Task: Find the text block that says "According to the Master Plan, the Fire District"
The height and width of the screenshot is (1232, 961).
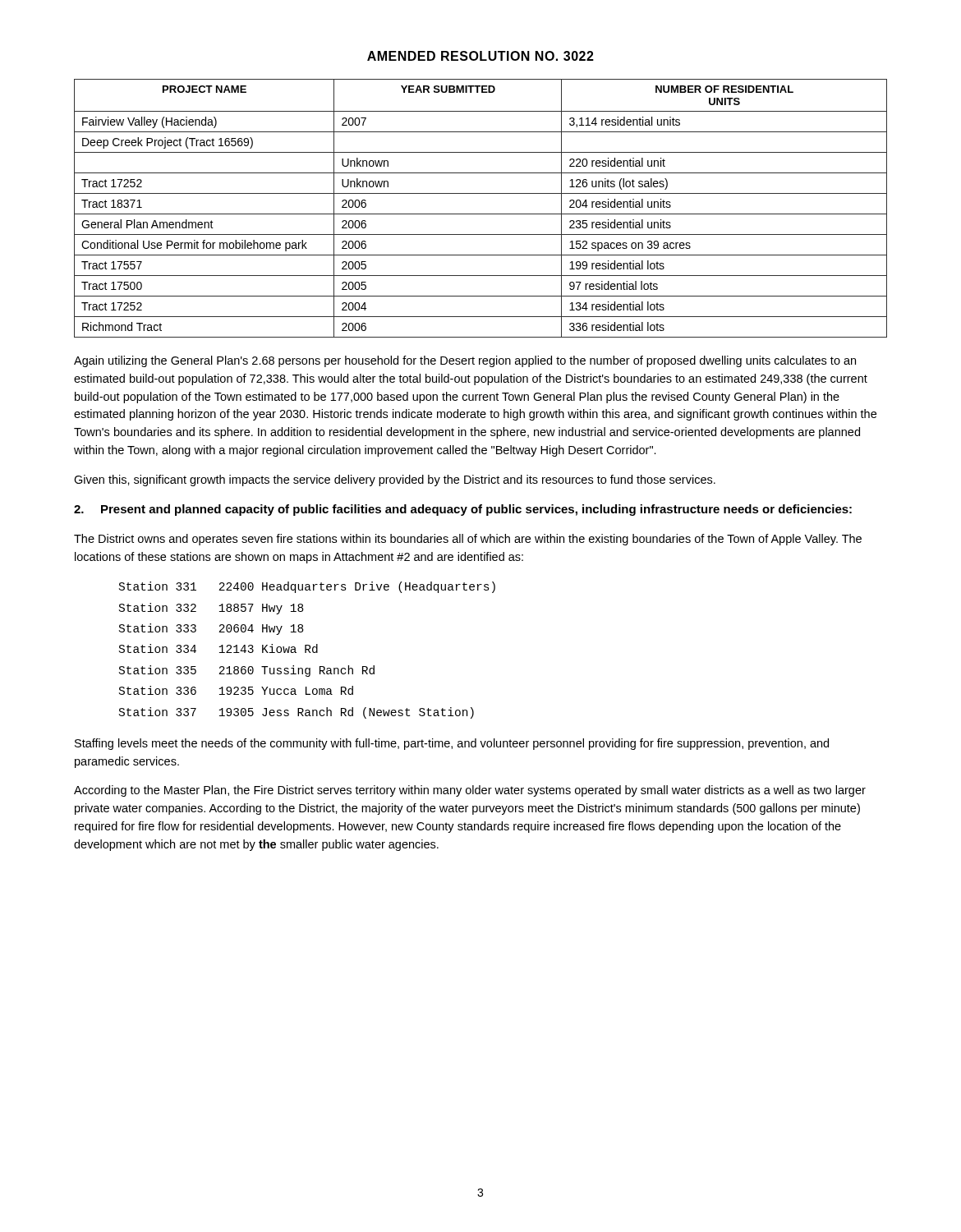Action: tap(470, 817)
